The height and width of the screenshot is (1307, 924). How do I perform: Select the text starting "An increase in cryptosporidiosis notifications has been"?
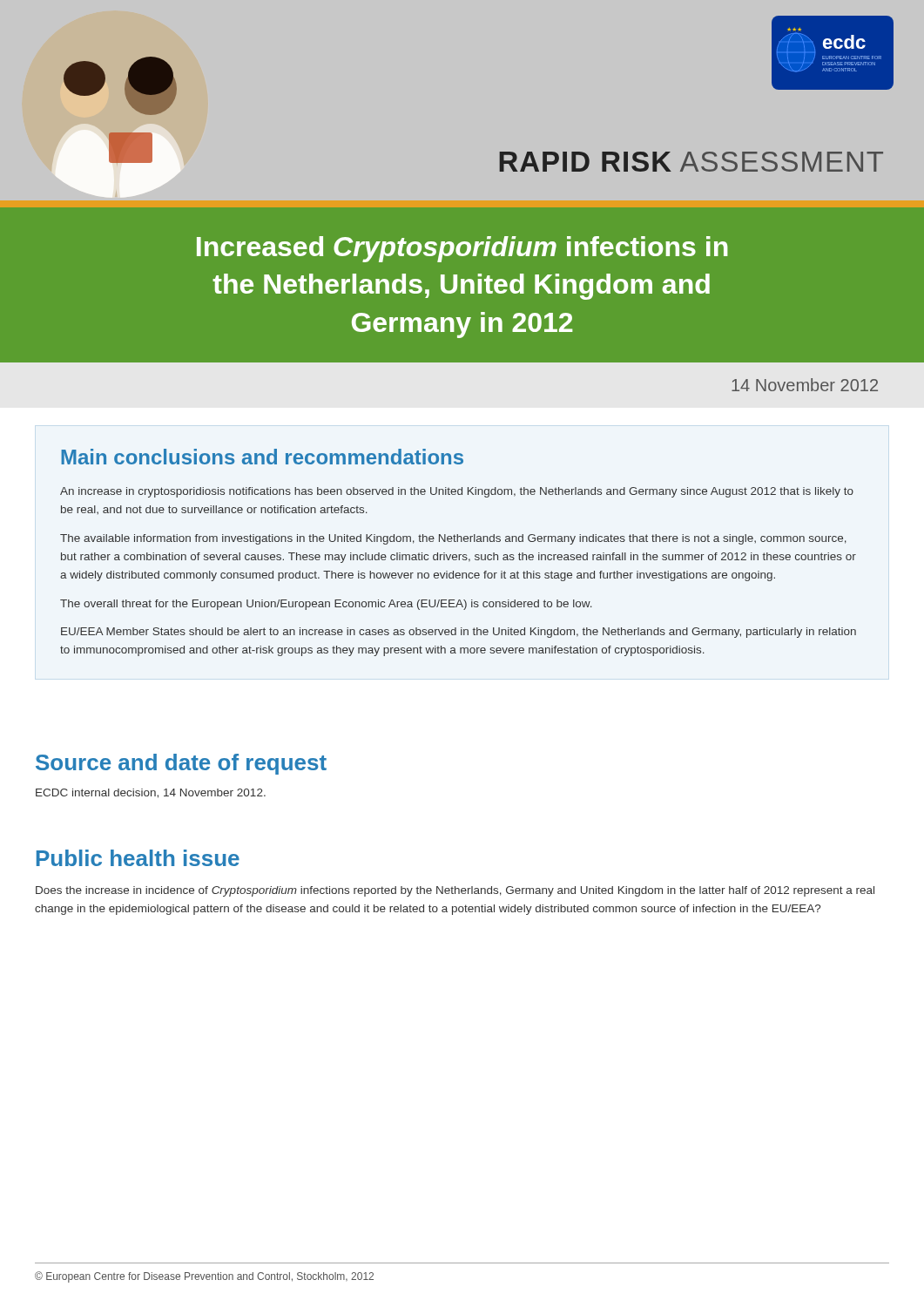point(457,500)
